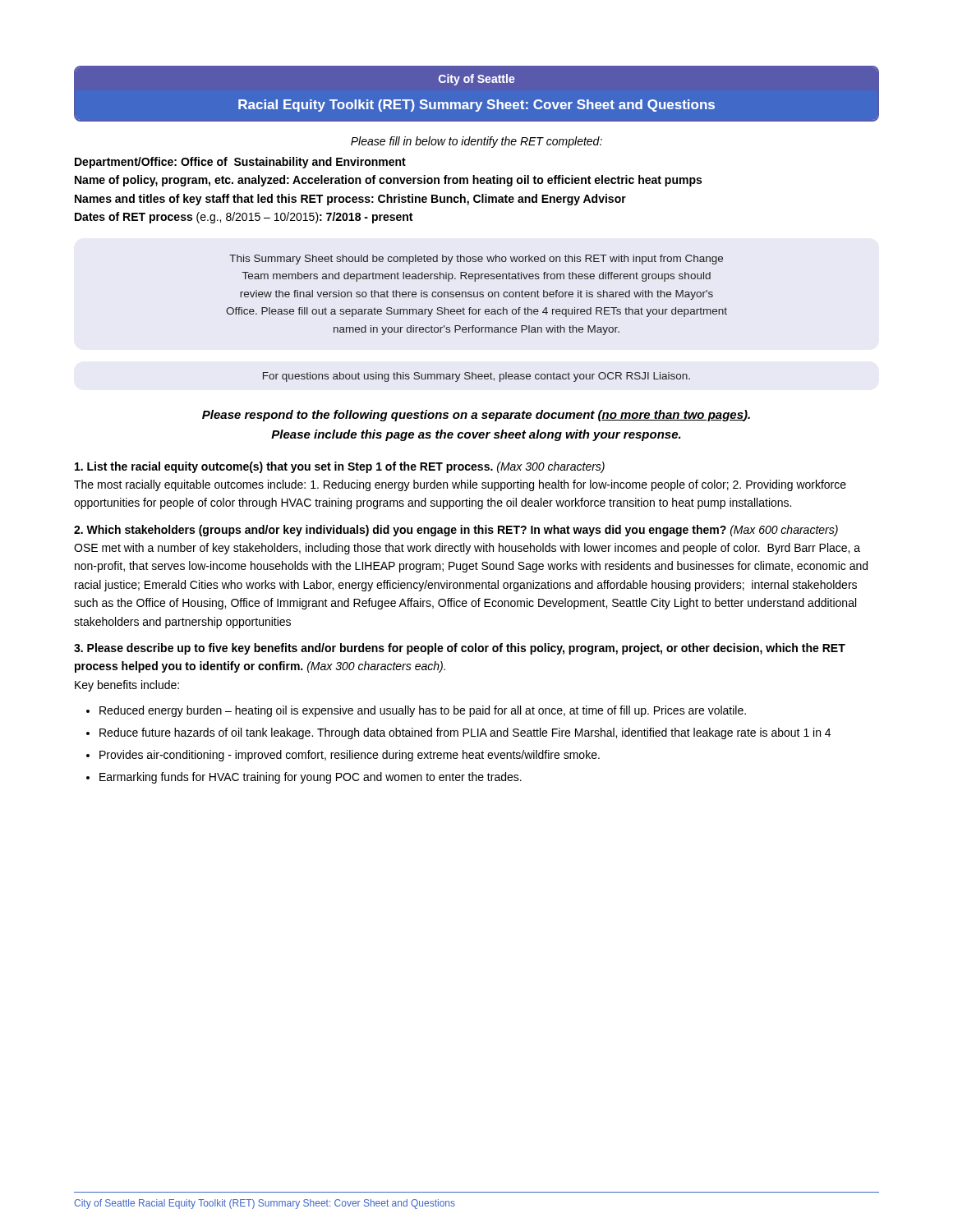
Task: Click on the list item containing "Earmarking funds for HVAC training for young POC"
Action: (310, 777)
